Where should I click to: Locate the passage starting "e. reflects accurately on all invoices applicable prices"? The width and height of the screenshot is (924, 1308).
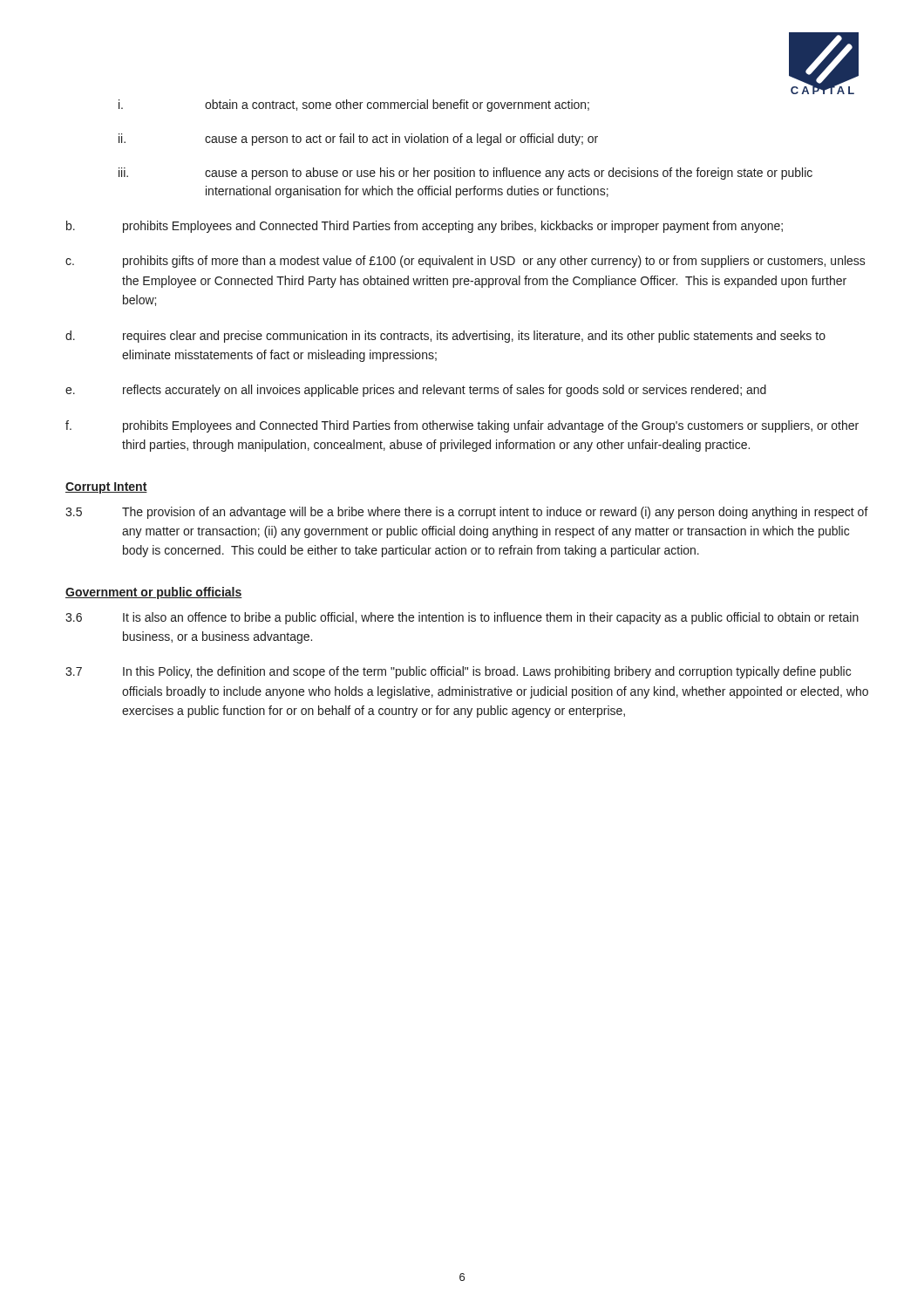[x=469, y=390]
